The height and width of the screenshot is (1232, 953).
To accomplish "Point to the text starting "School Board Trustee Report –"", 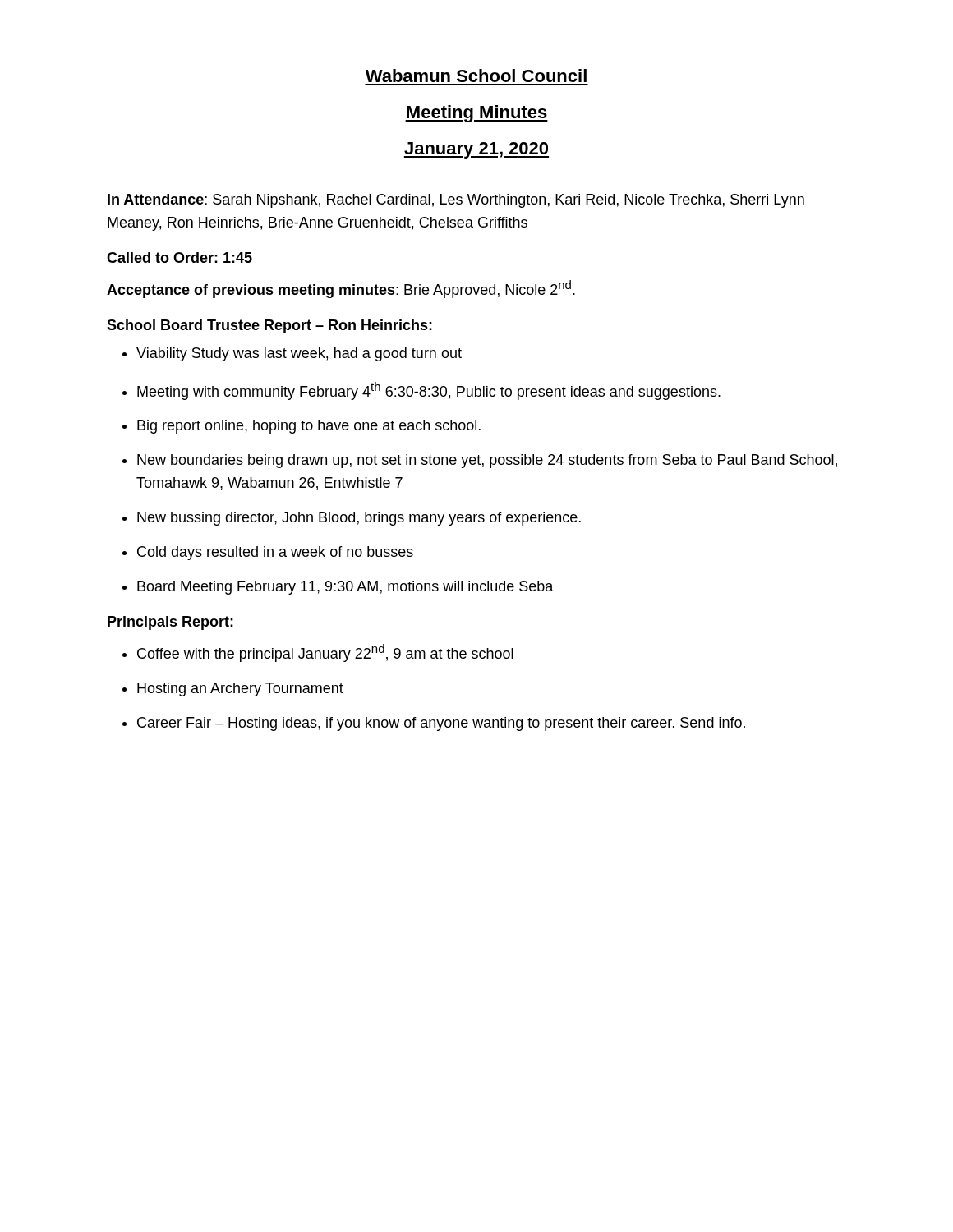I will point(270,325).
